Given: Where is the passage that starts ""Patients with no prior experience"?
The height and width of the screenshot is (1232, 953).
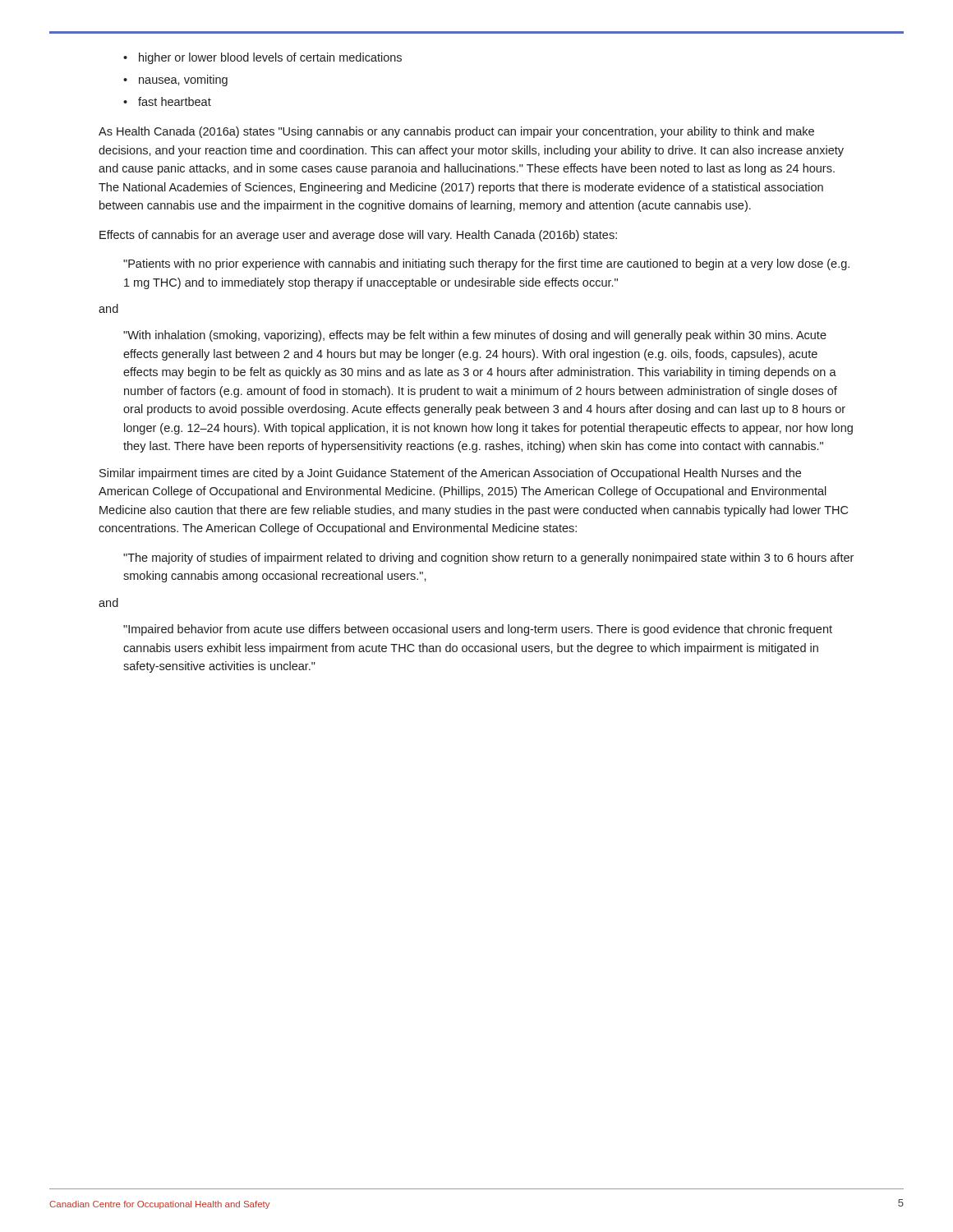Looking at the screenshot, I should (x=487, y=273).
